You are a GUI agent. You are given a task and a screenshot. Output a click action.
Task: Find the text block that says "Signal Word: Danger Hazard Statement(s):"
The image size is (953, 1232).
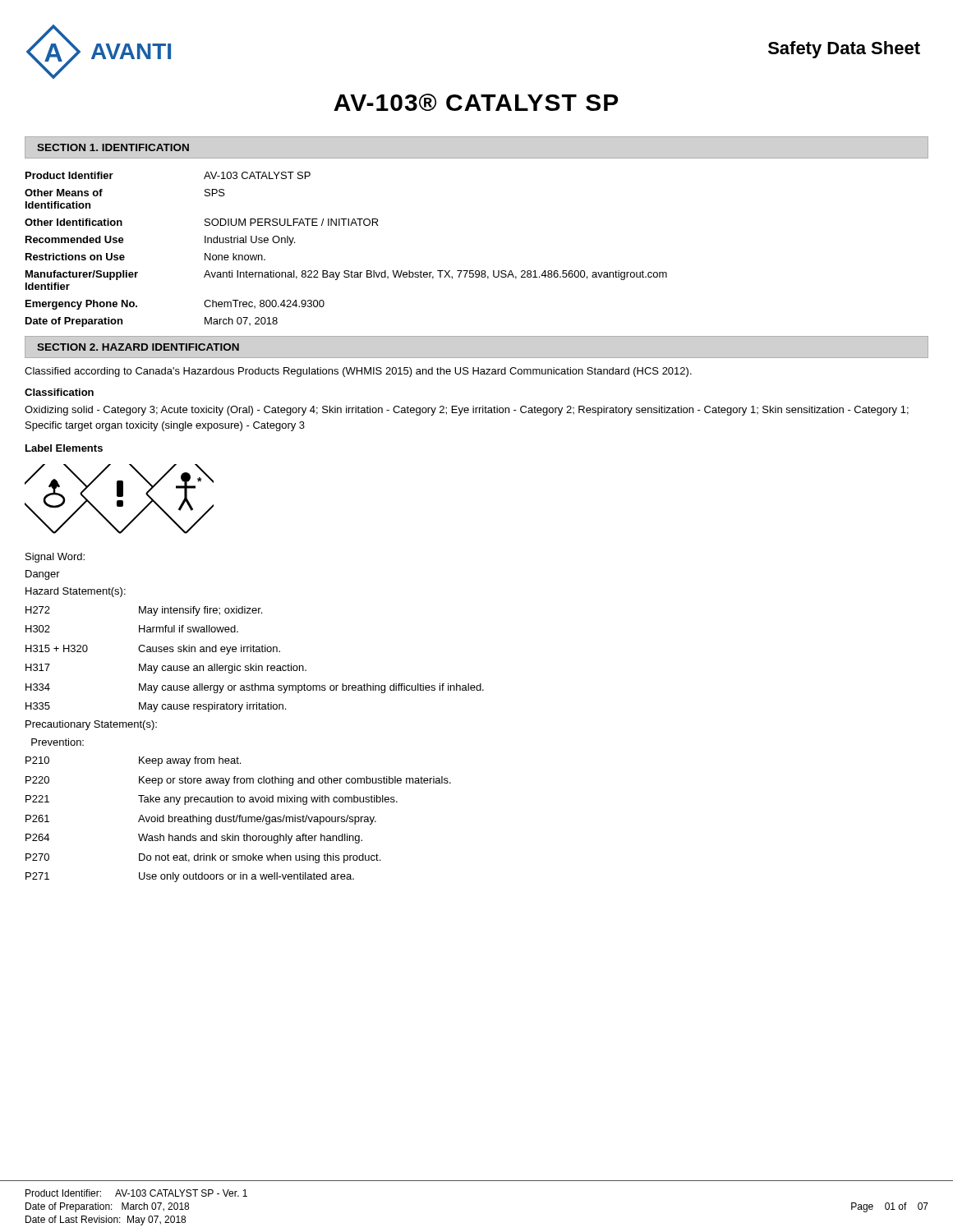pos(55,558)
